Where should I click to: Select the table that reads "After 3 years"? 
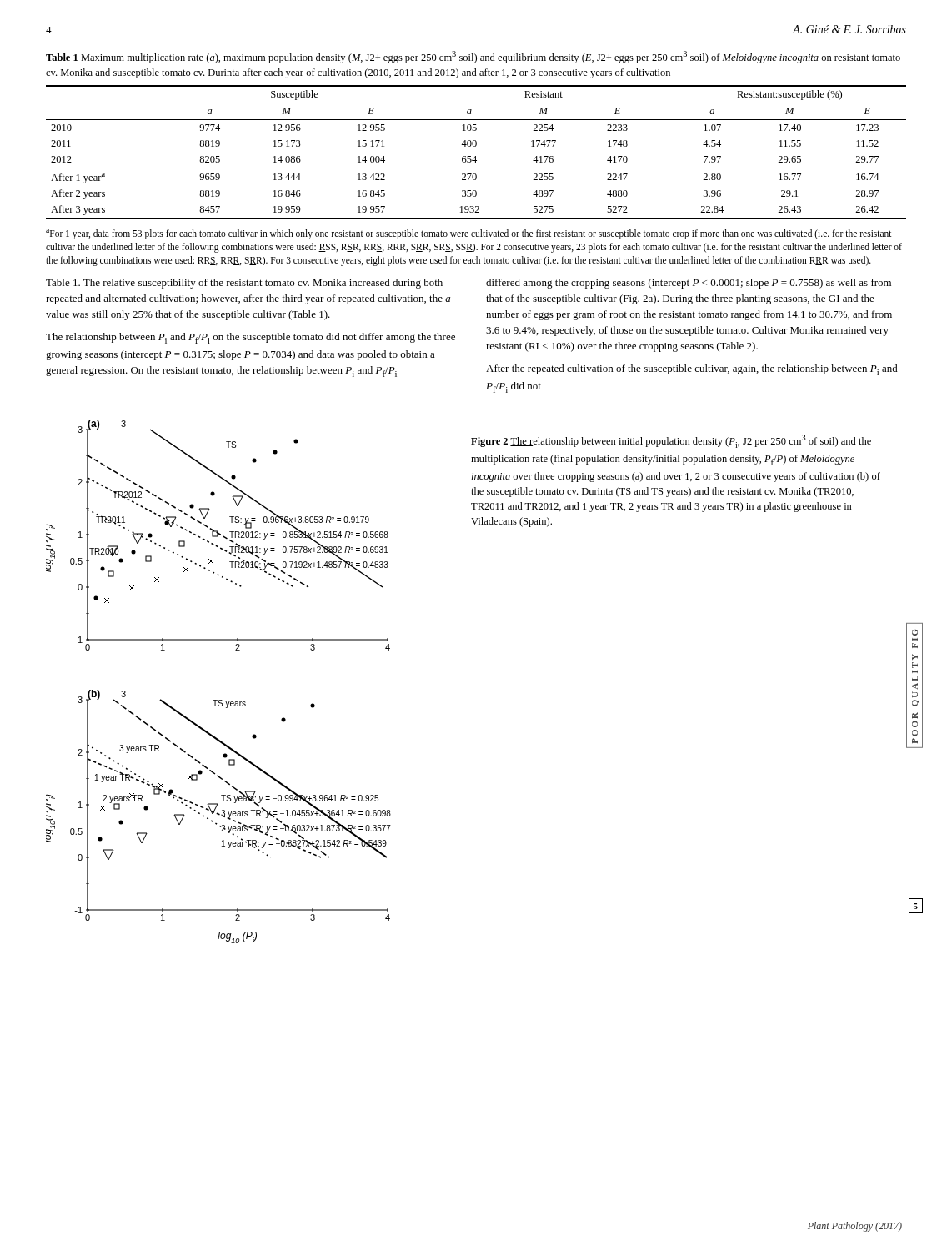(476, 152)
